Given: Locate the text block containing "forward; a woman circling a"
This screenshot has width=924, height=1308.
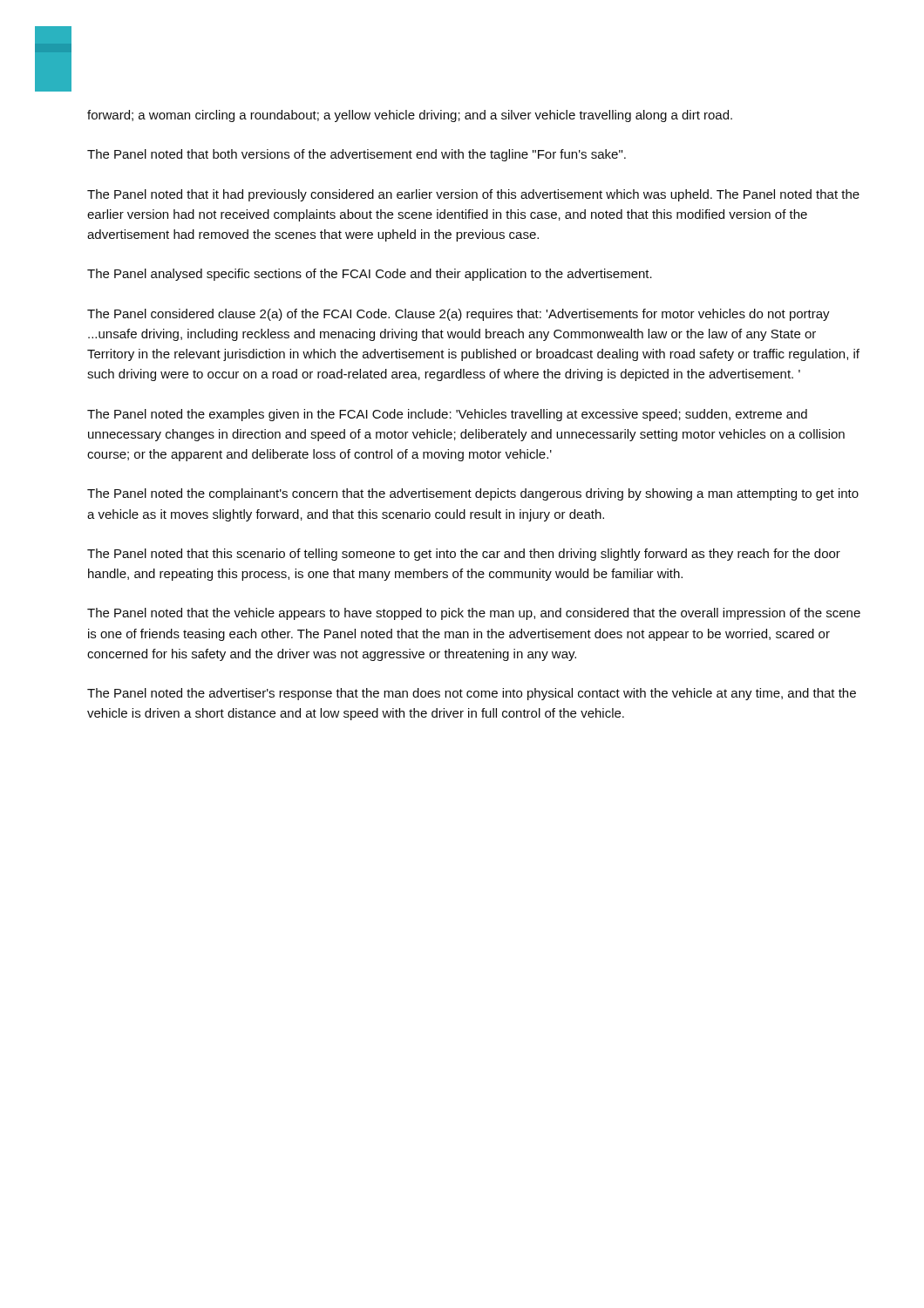Looking at the screenshot, I should (410, 115).
